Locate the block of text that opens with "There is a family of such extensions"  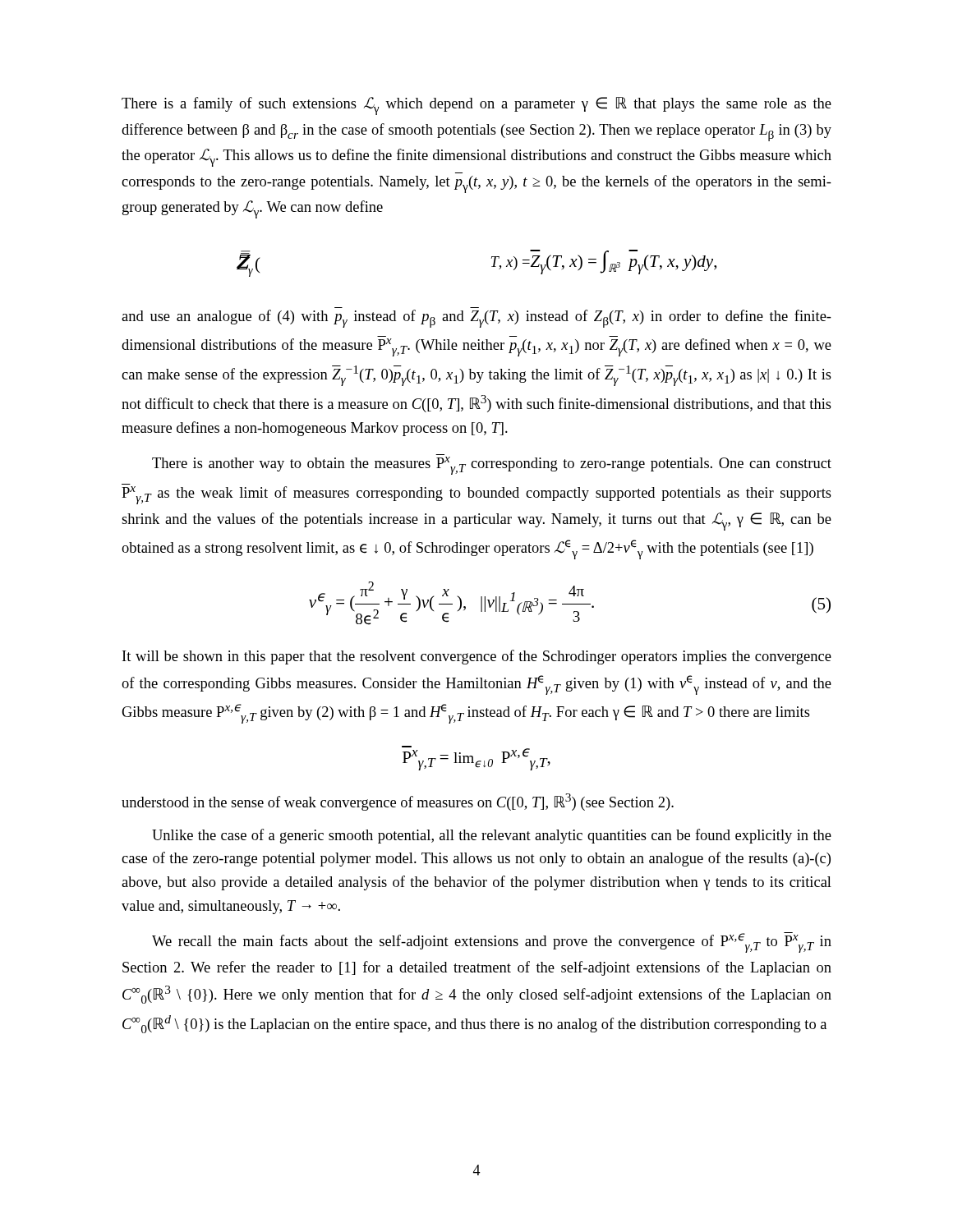click(x=476, y=157)
